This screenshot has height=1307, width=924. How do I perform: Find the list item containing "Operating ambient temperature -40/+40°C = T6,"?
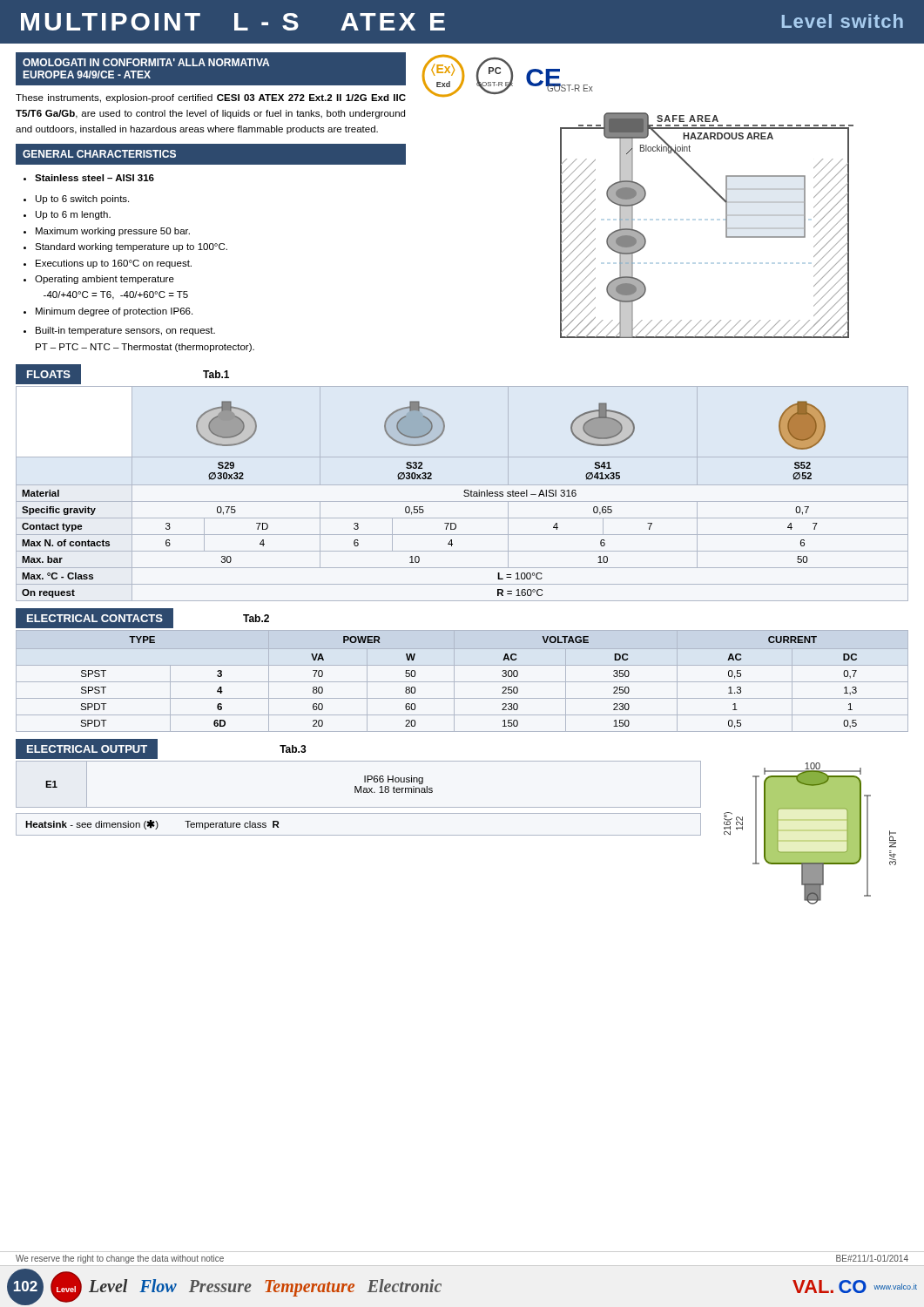click(112, 287)
